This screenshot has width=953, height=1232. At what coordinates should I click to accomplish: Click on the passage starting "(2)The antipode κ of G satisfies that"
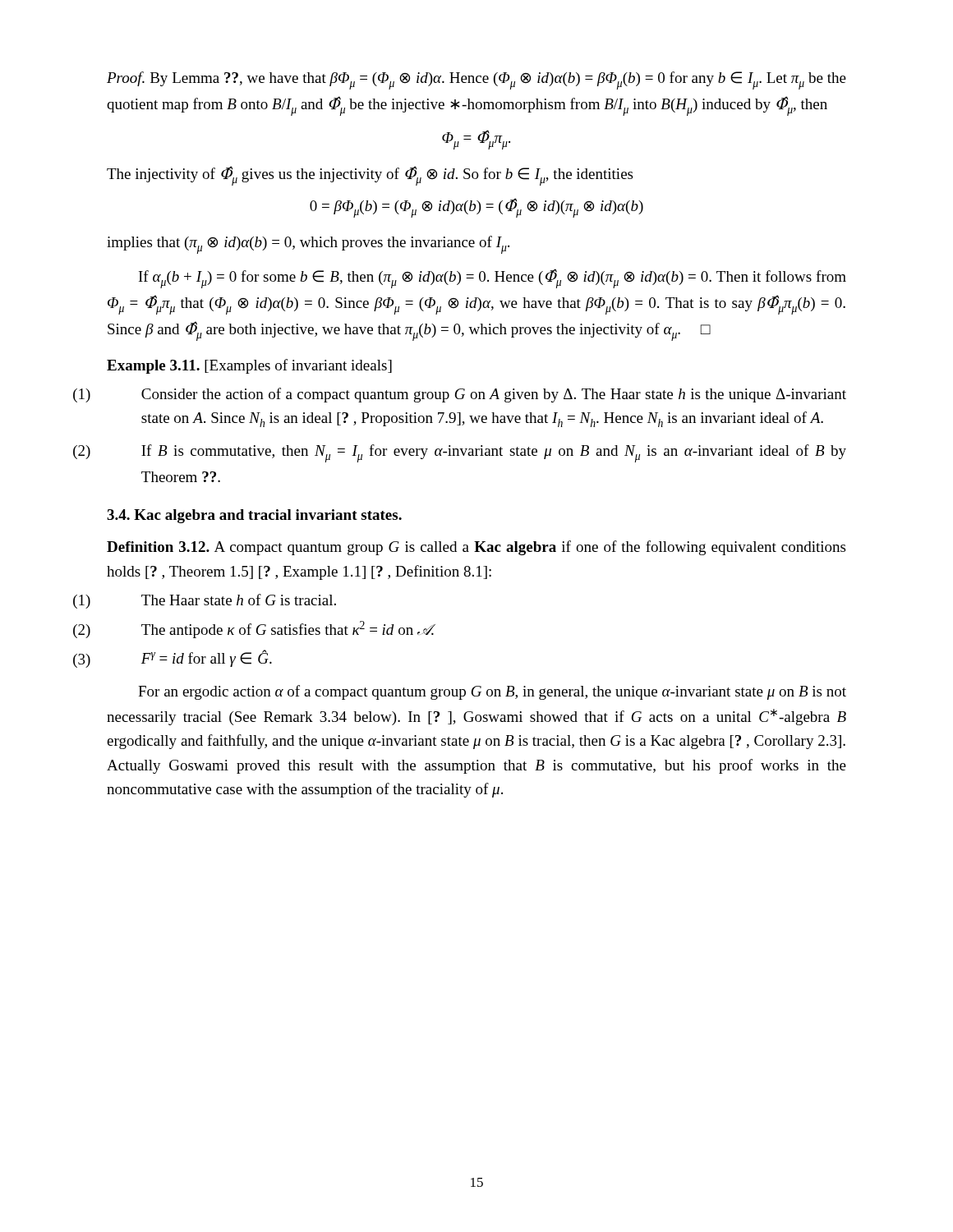[x=288, y=630]
